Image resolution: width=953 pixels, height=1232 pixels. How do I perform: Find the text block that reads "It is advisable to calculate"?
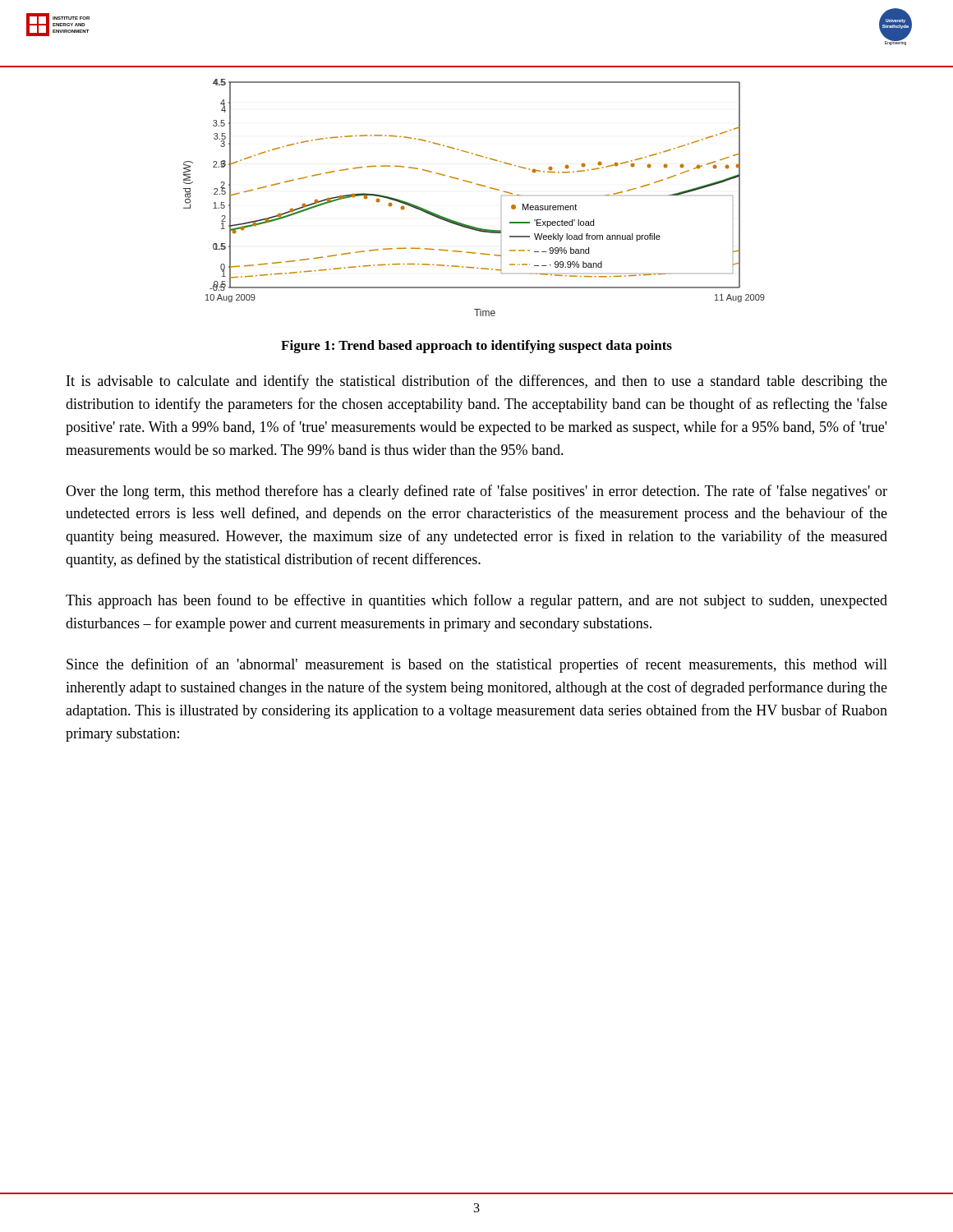pyautogui.click(x=476, y=415)
